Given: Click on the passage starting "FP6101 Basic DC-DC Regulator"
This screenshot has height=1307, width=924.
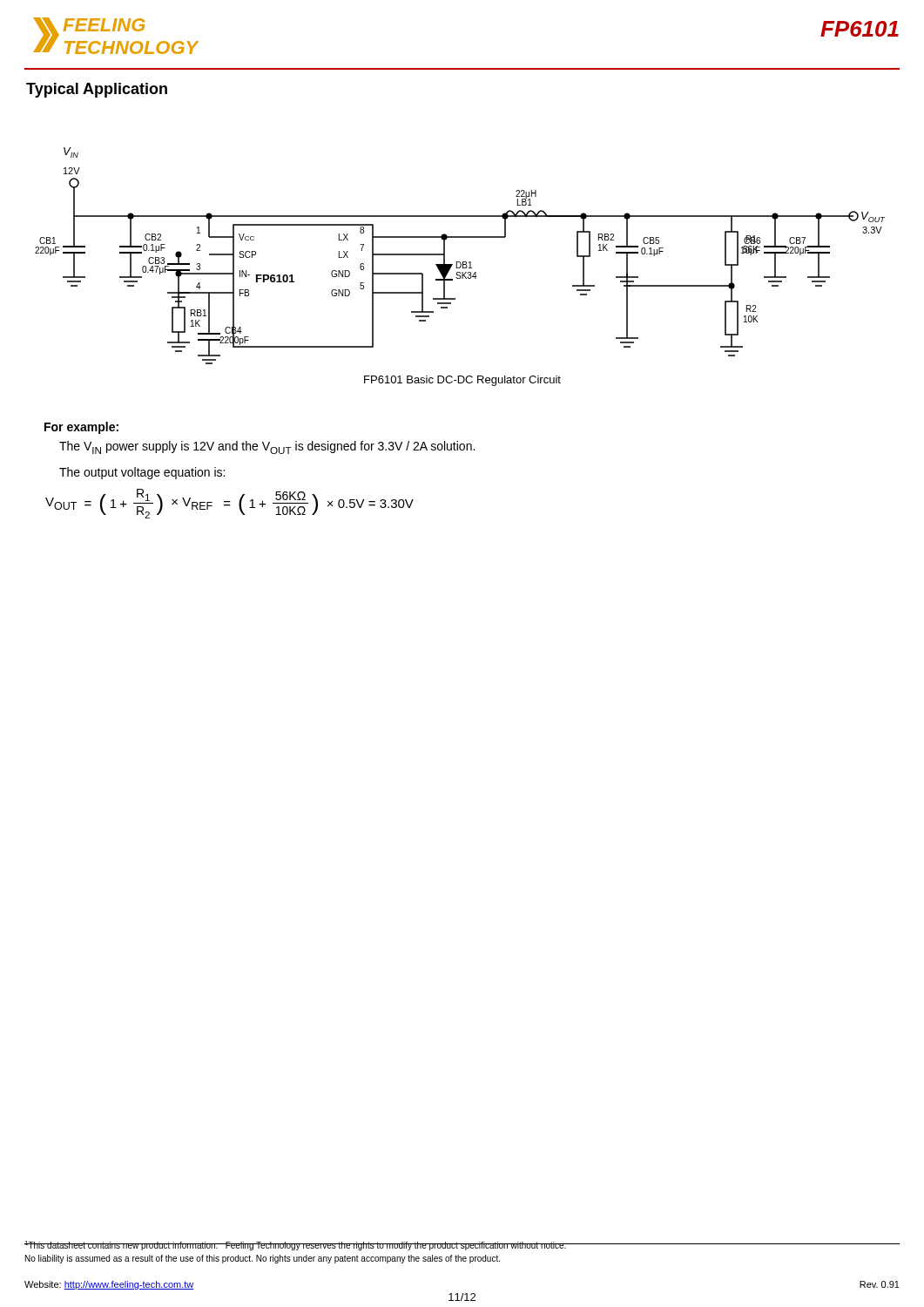Looking at the screenshot, I should (x=462, y=379).
